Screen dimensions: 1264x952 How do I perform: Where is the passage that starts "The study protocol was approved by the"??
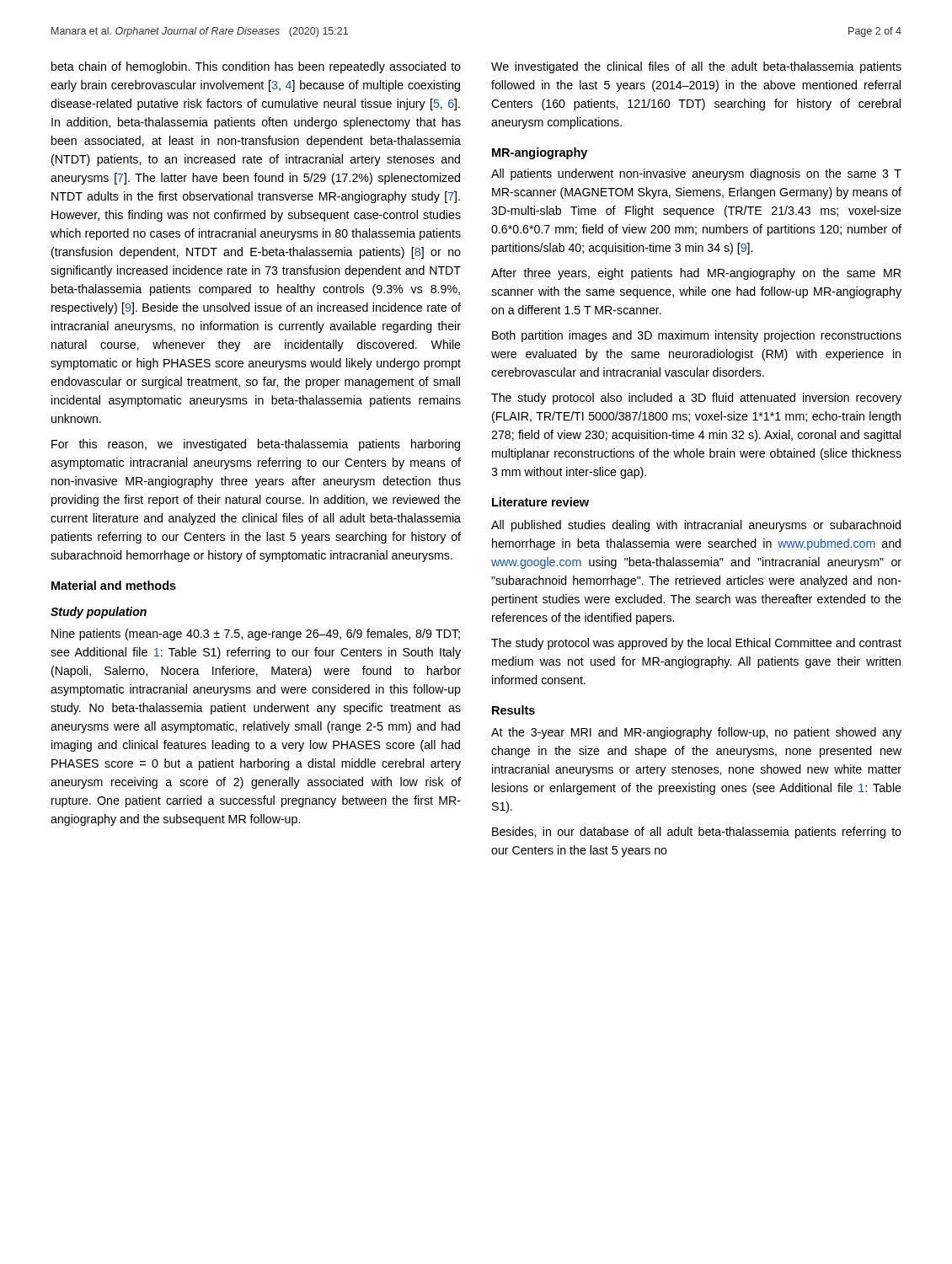696,661
